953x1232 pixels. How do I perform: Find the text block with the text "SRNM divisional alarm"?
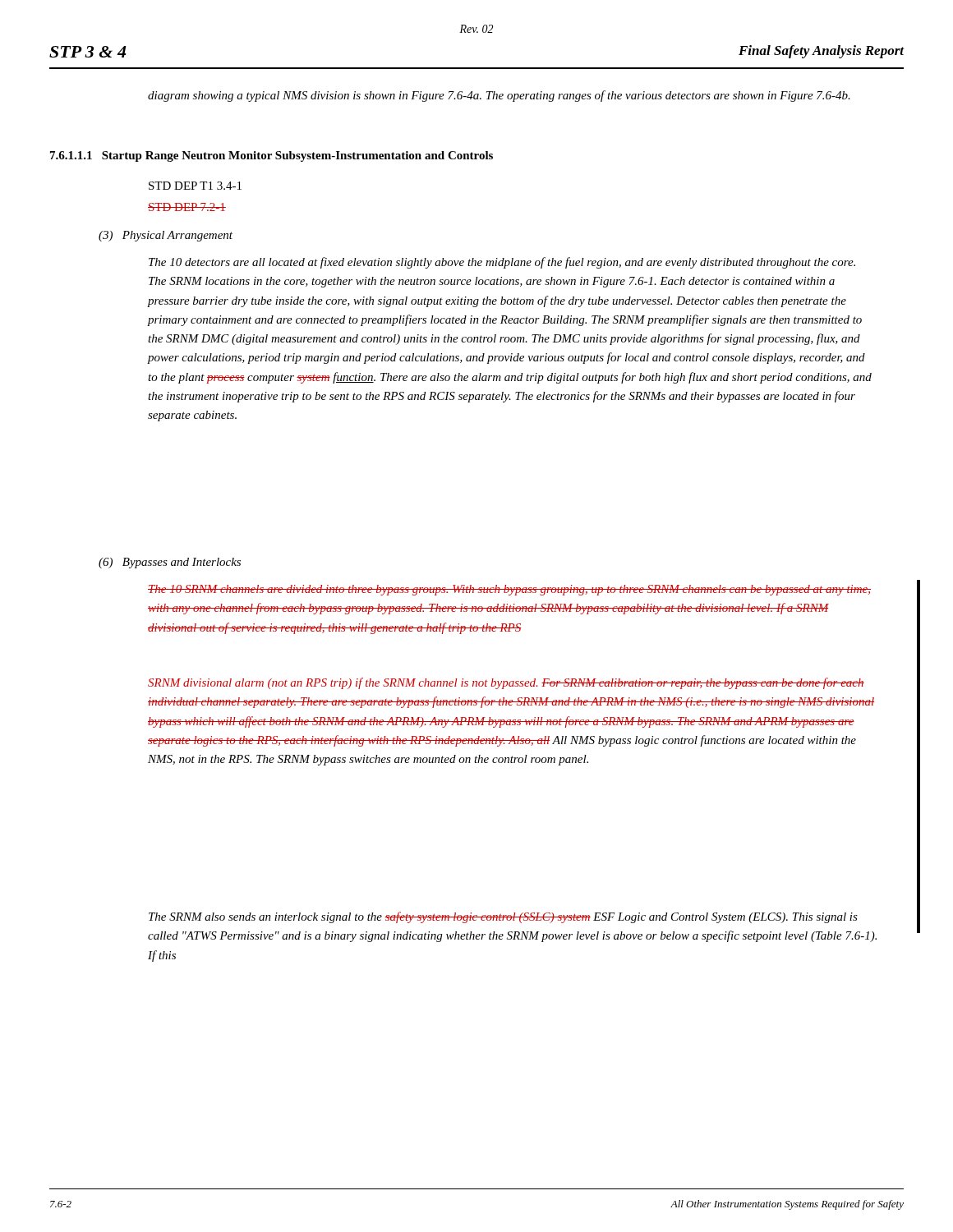click(x=511, y=721)
